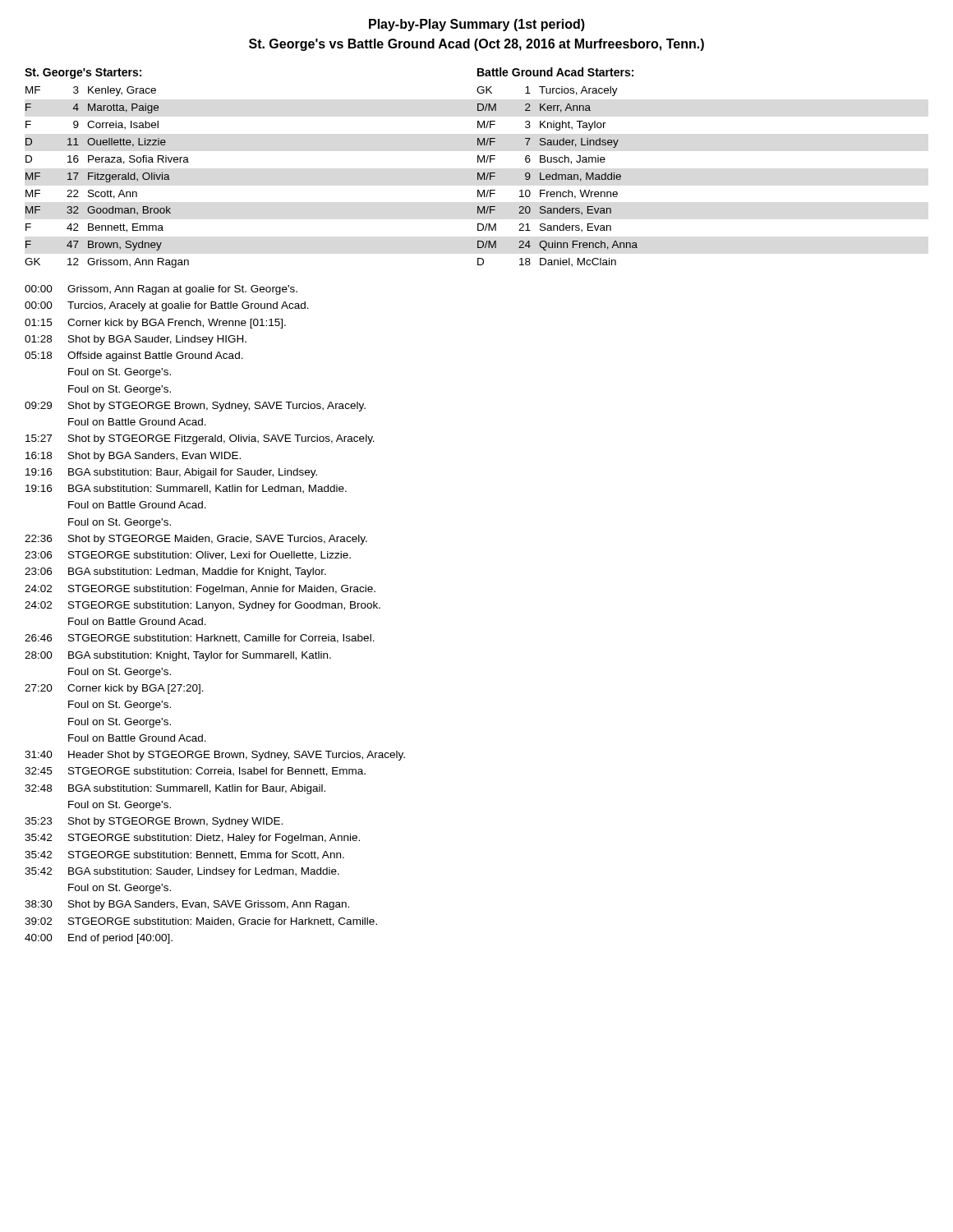Locate the table with the text "Battle Ground Acad Starters: GK1Turcios,"

[x=702, y=168]
